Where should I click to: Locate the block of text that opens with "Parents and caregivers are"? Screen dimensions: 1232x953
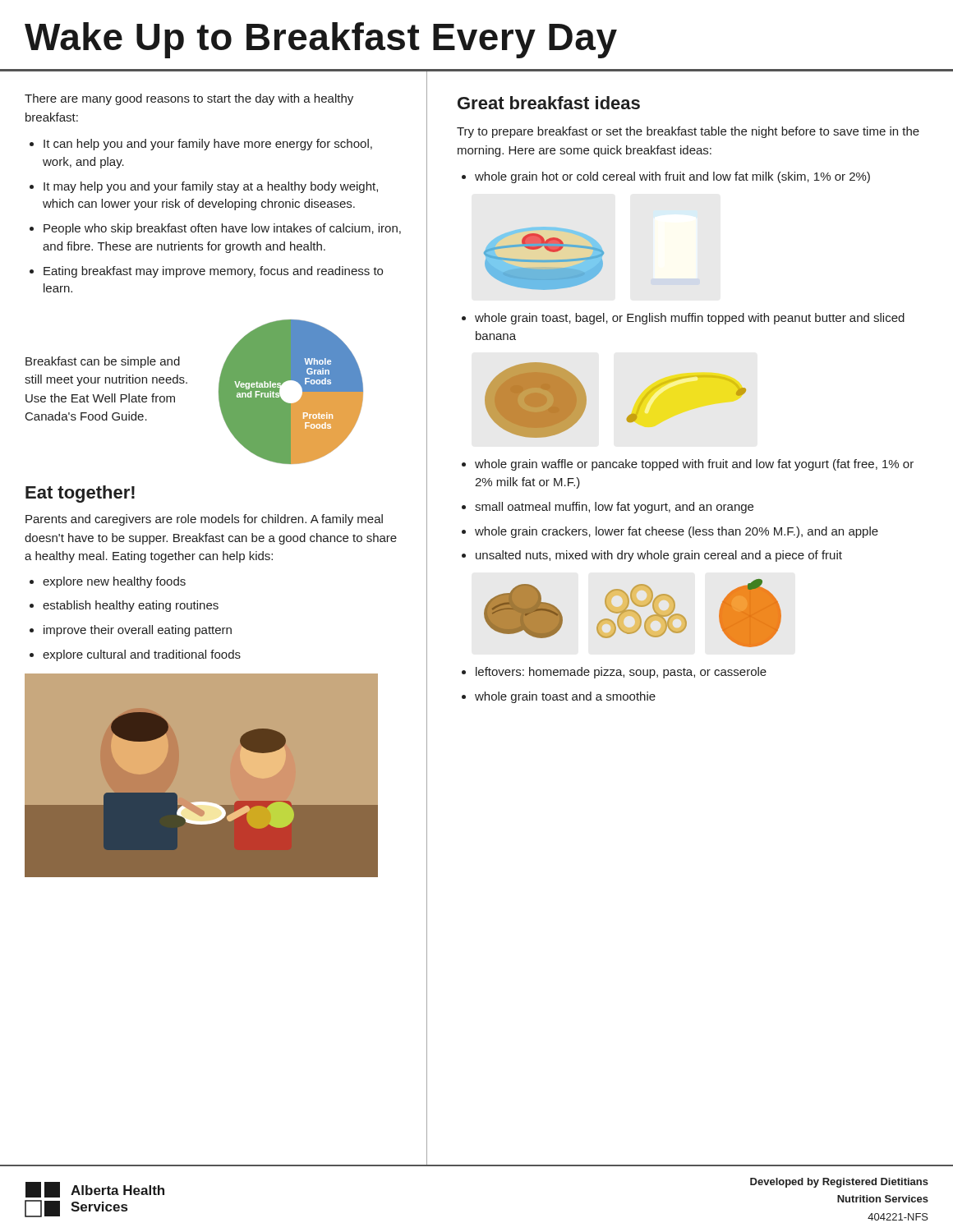click(x=211, y=537)
